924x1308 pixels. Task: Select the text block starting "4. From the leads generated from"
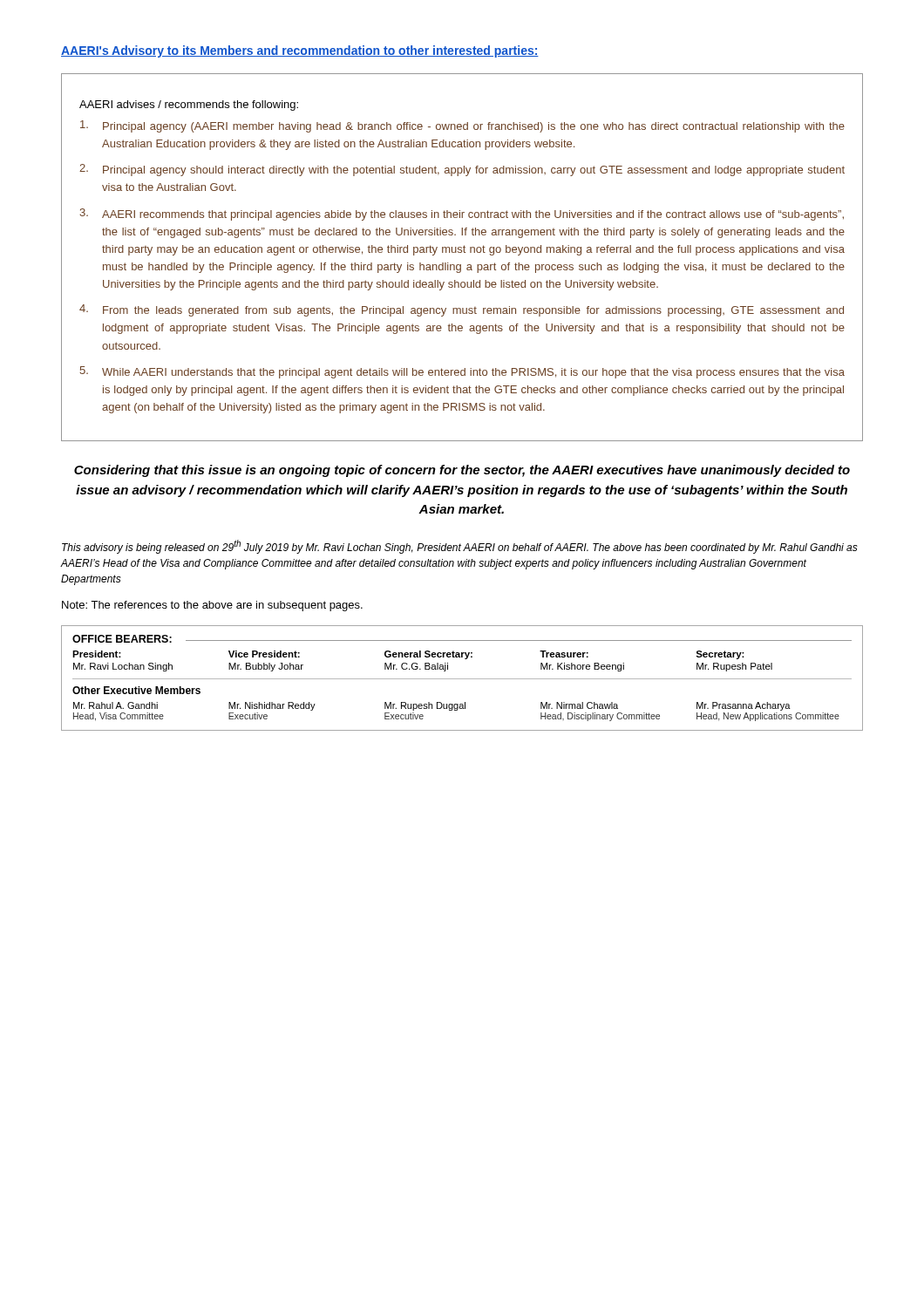click(x=462, y=328)
